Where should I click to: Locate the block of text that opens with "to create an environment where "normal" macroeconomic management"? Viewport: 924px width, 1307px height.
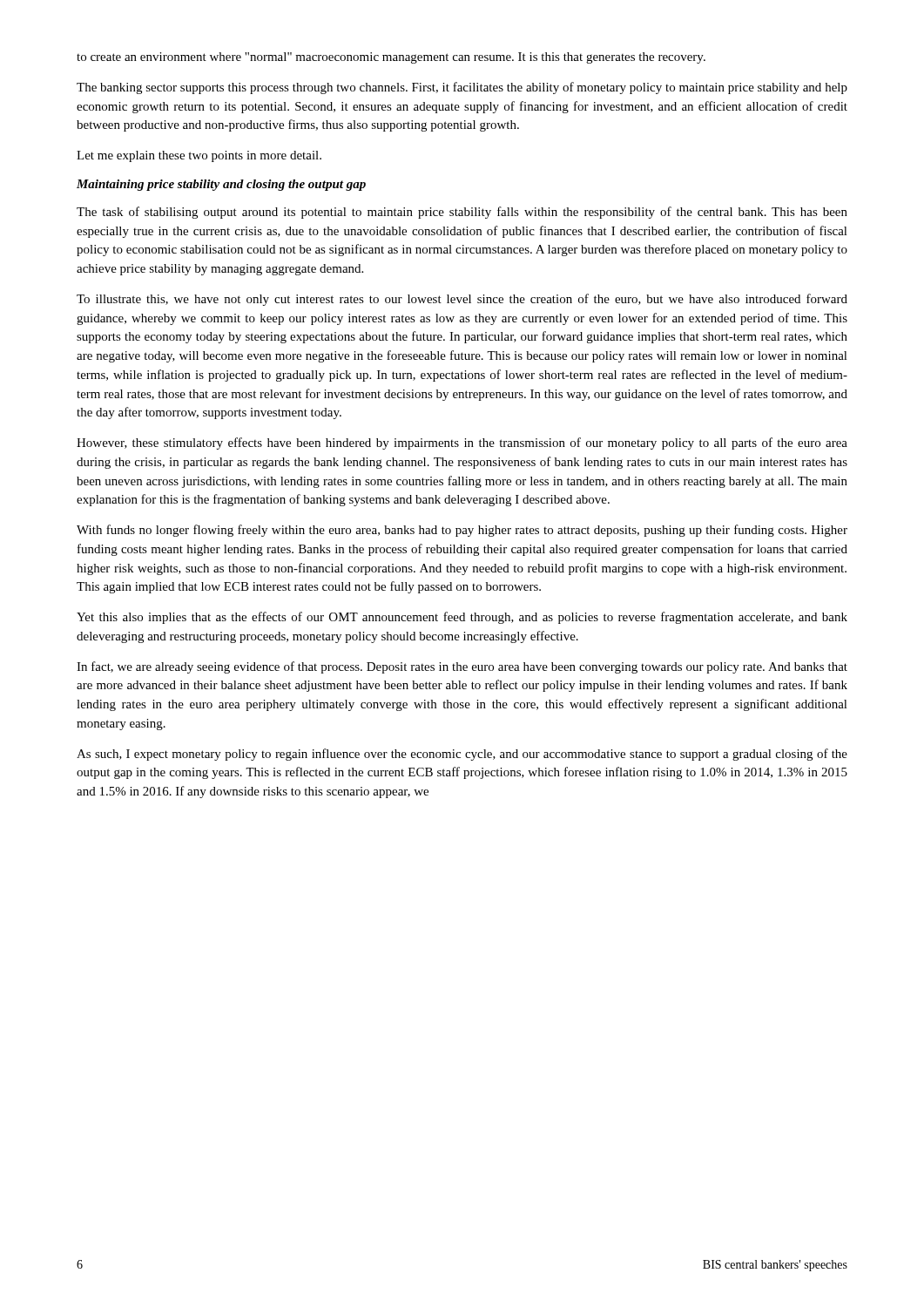pyautogui.click(x=391, y=57)
